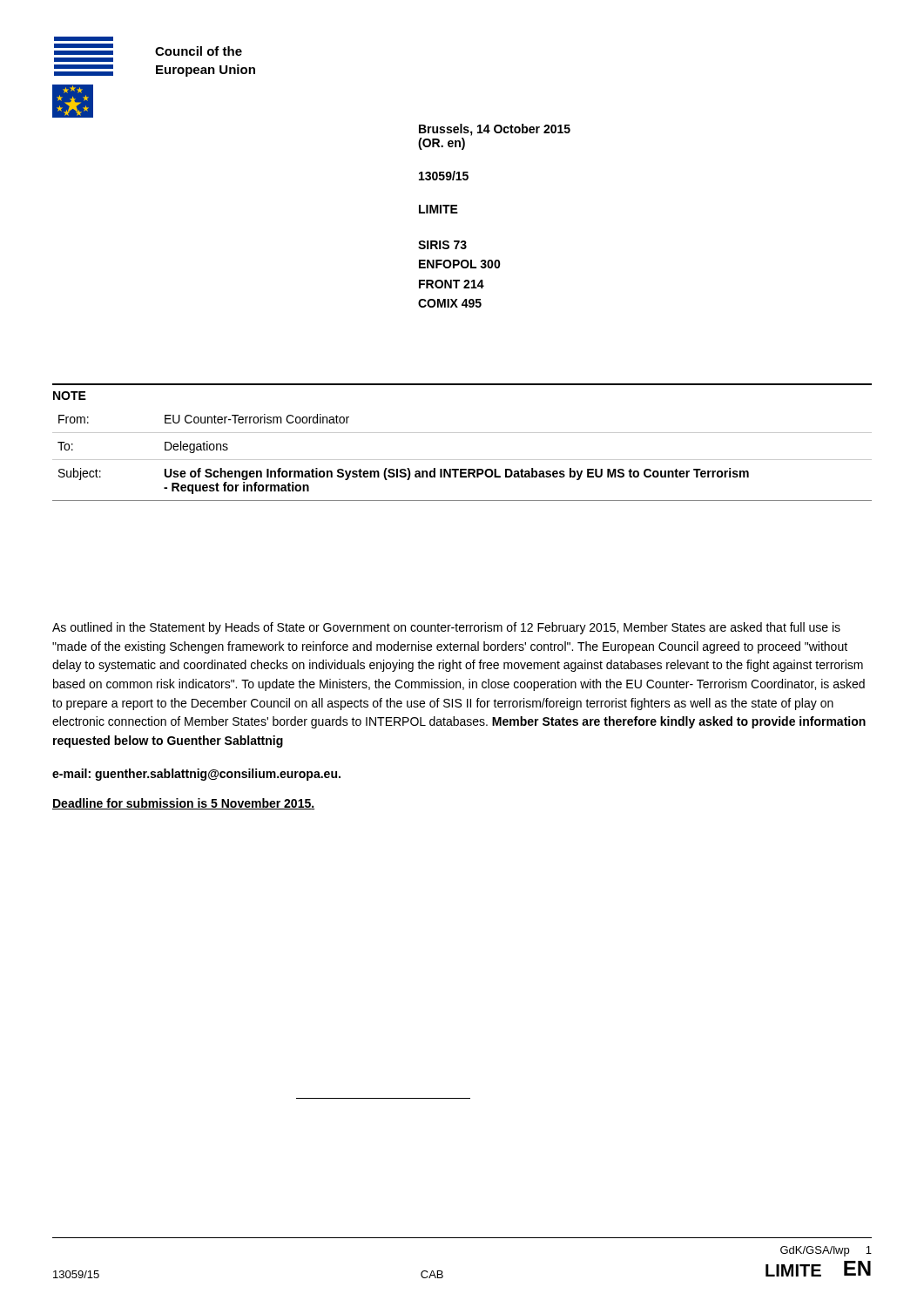
Task: Point to the block starting "SIRIS 73 ENFOPOL 300 FRONT"
Action: [x=459, y=274]
